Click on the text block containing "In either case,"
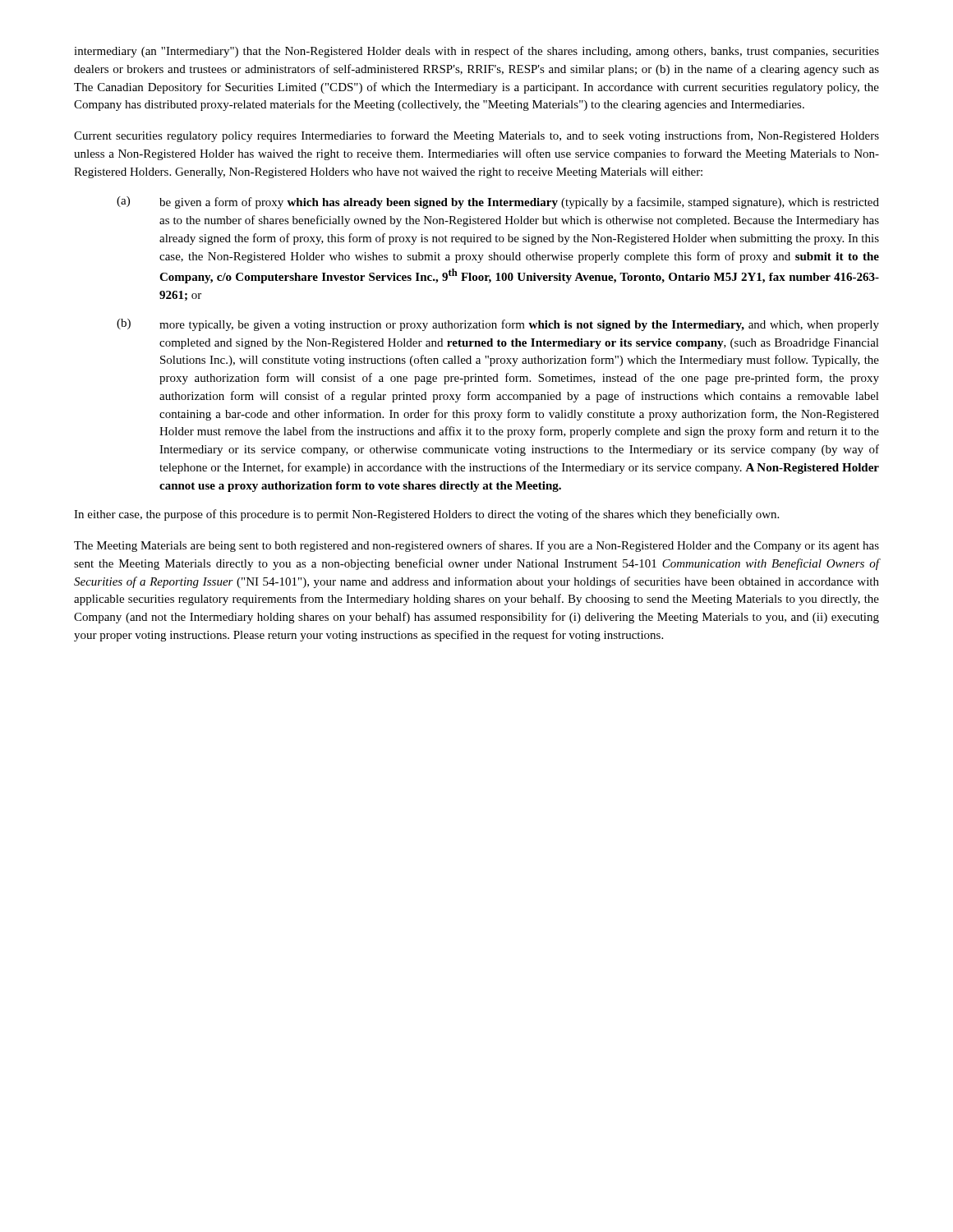The height and width of the screenshot is (1232, 953). (x=476, y=515)
